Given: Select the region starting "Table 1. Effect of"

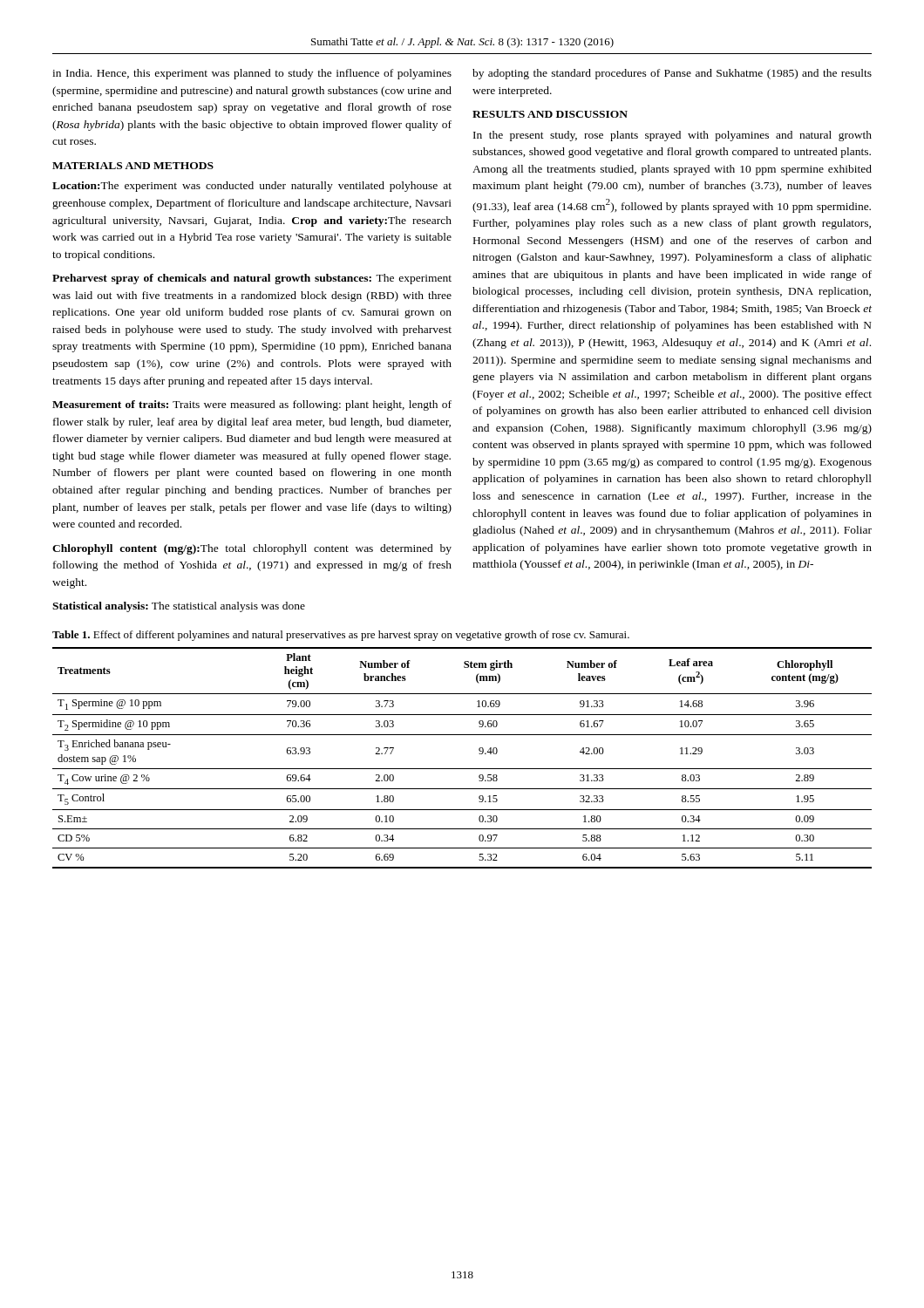Looking at the screenshot, I should pyautogui.click(x=341, y=634).
